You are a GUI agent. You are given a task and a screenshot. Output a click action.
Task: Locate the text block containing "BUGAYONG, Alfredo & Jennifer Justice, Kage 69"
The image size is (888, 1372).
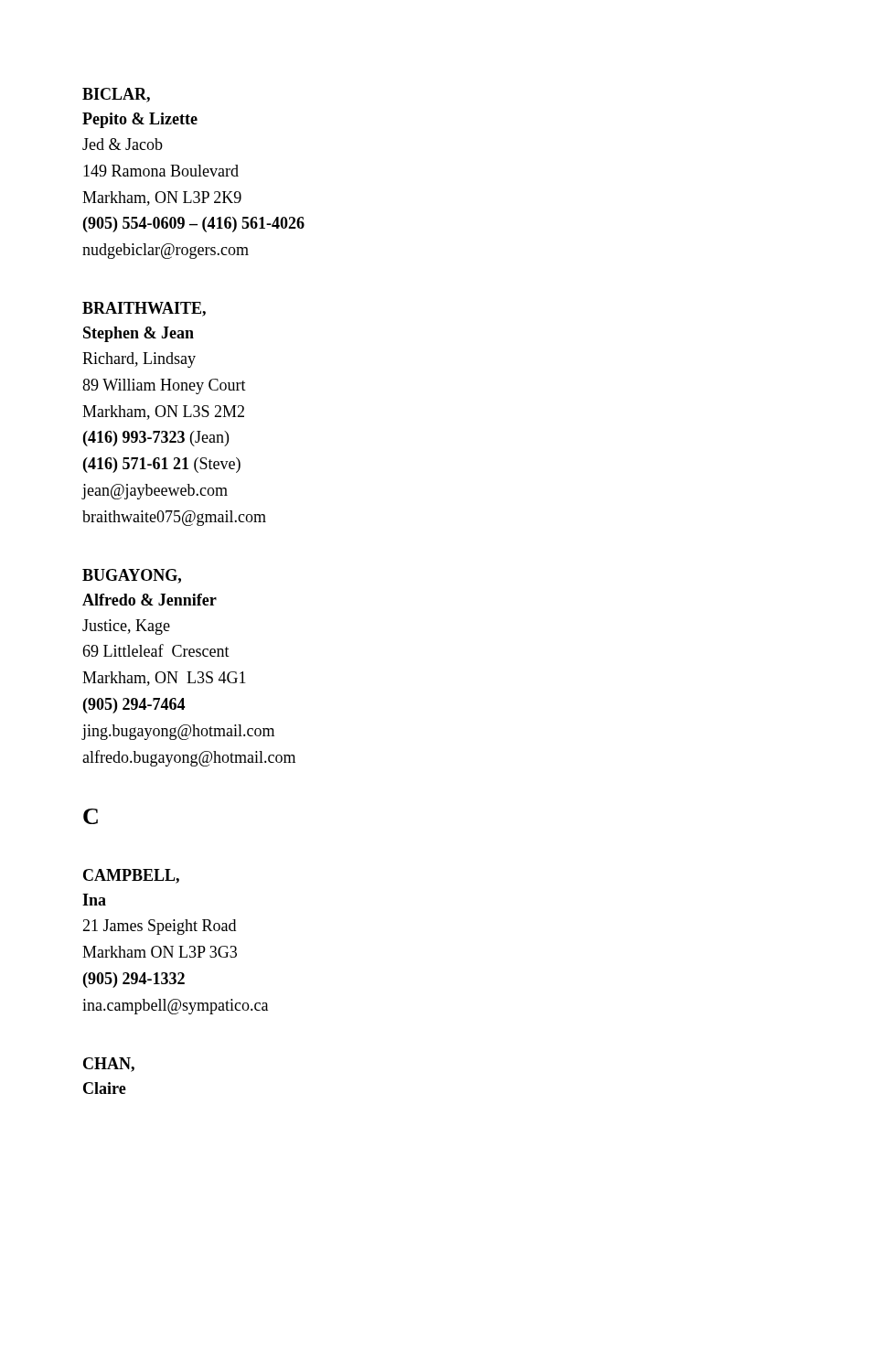[x=132, y=576]
